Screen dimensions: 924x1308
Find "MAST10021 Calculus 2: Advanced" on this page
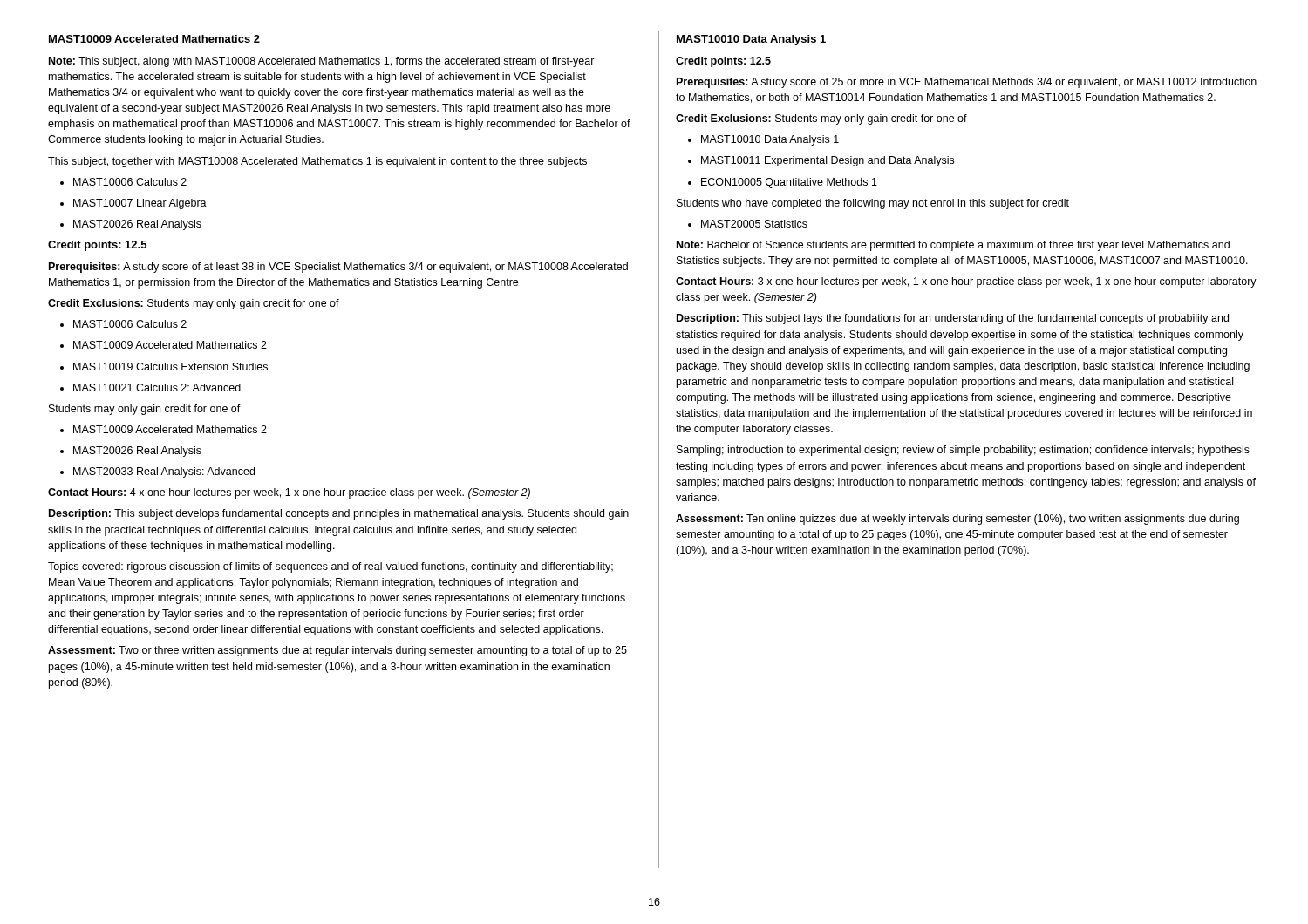(x=150, y=387)
